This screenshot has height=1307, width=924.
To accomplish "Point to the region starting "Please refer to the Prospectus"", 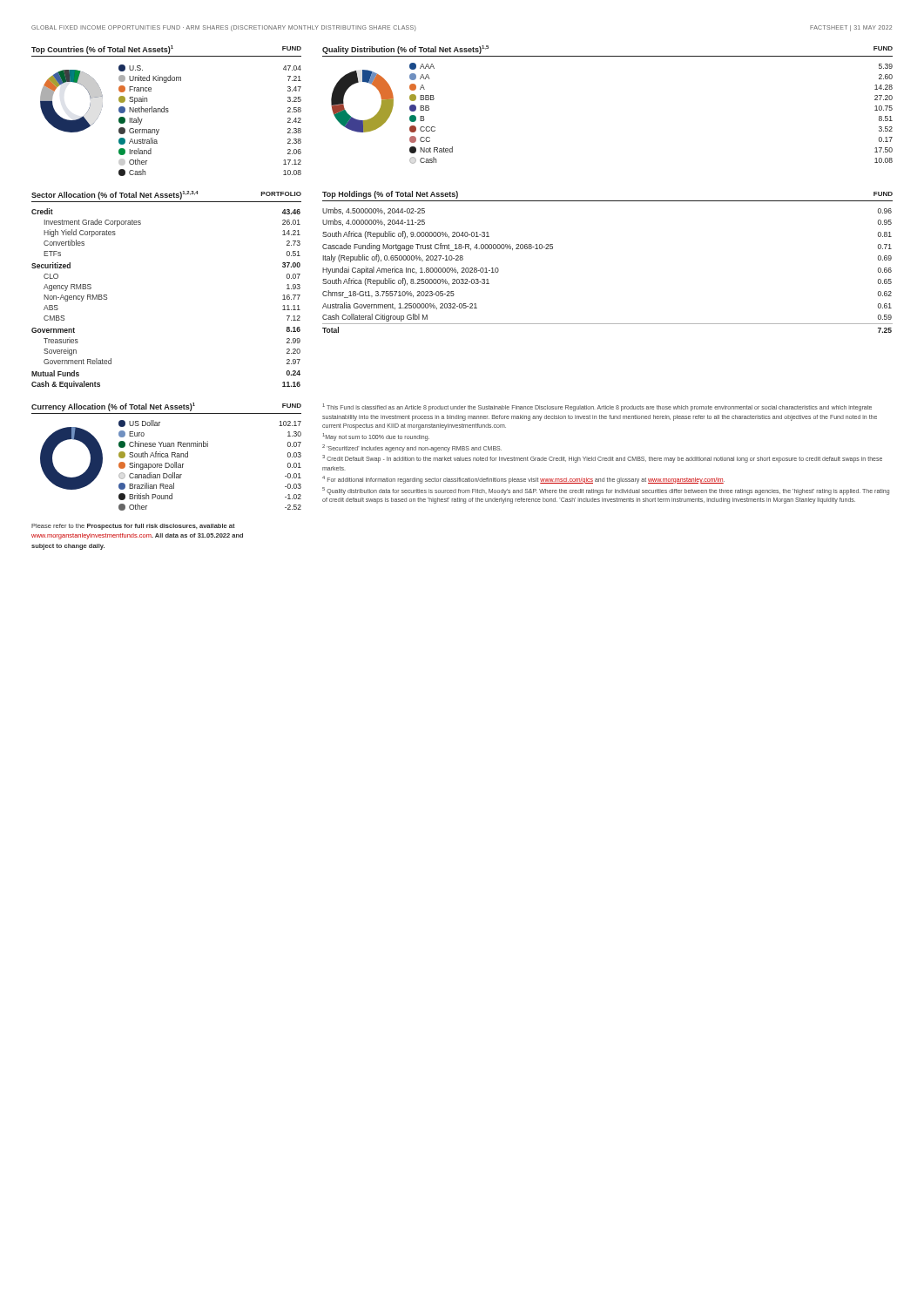I will coord(137,536).
